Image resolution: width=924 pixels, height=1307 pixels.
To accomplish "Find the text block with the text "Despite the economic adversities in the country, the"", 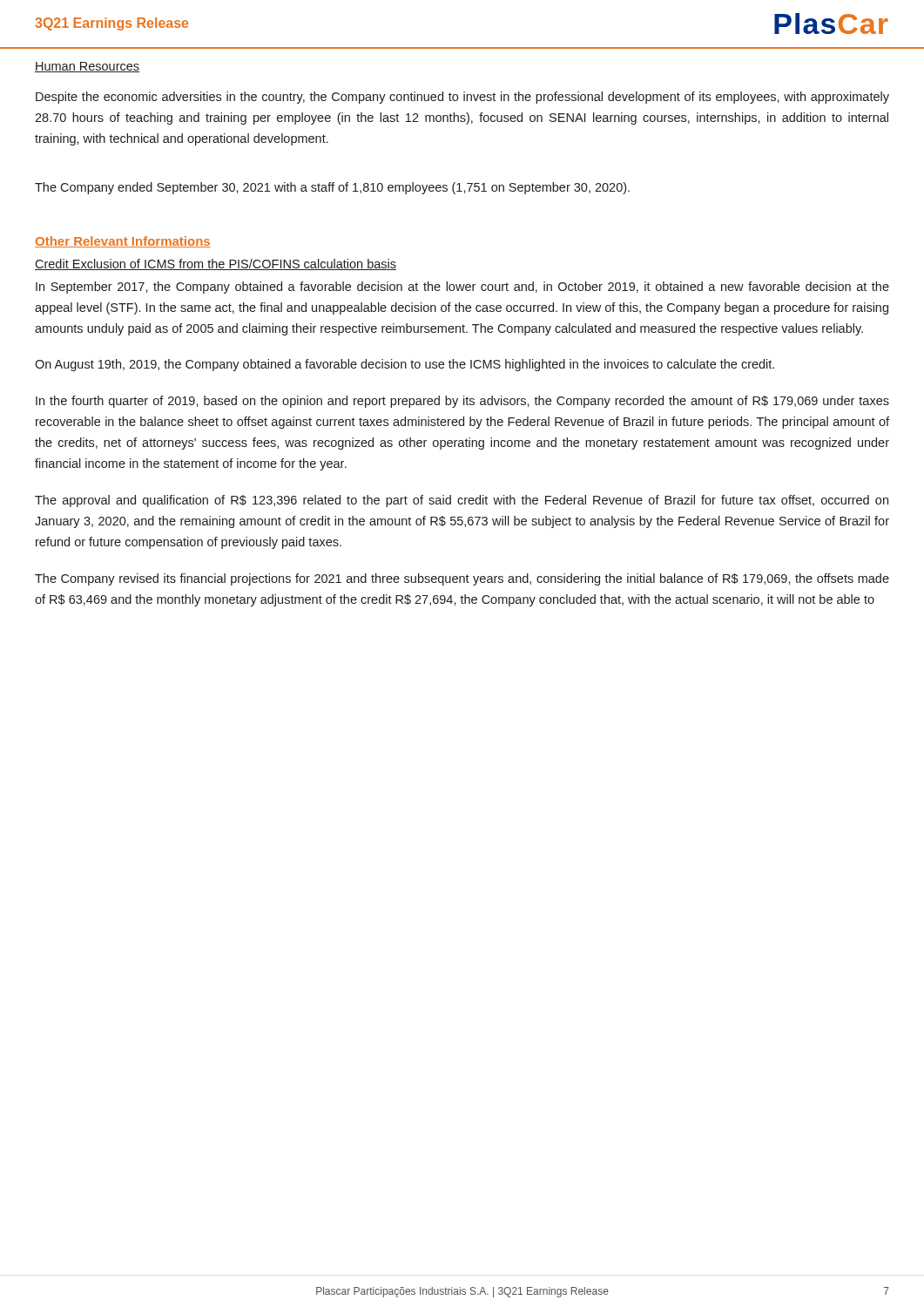I will coord(462,118).
